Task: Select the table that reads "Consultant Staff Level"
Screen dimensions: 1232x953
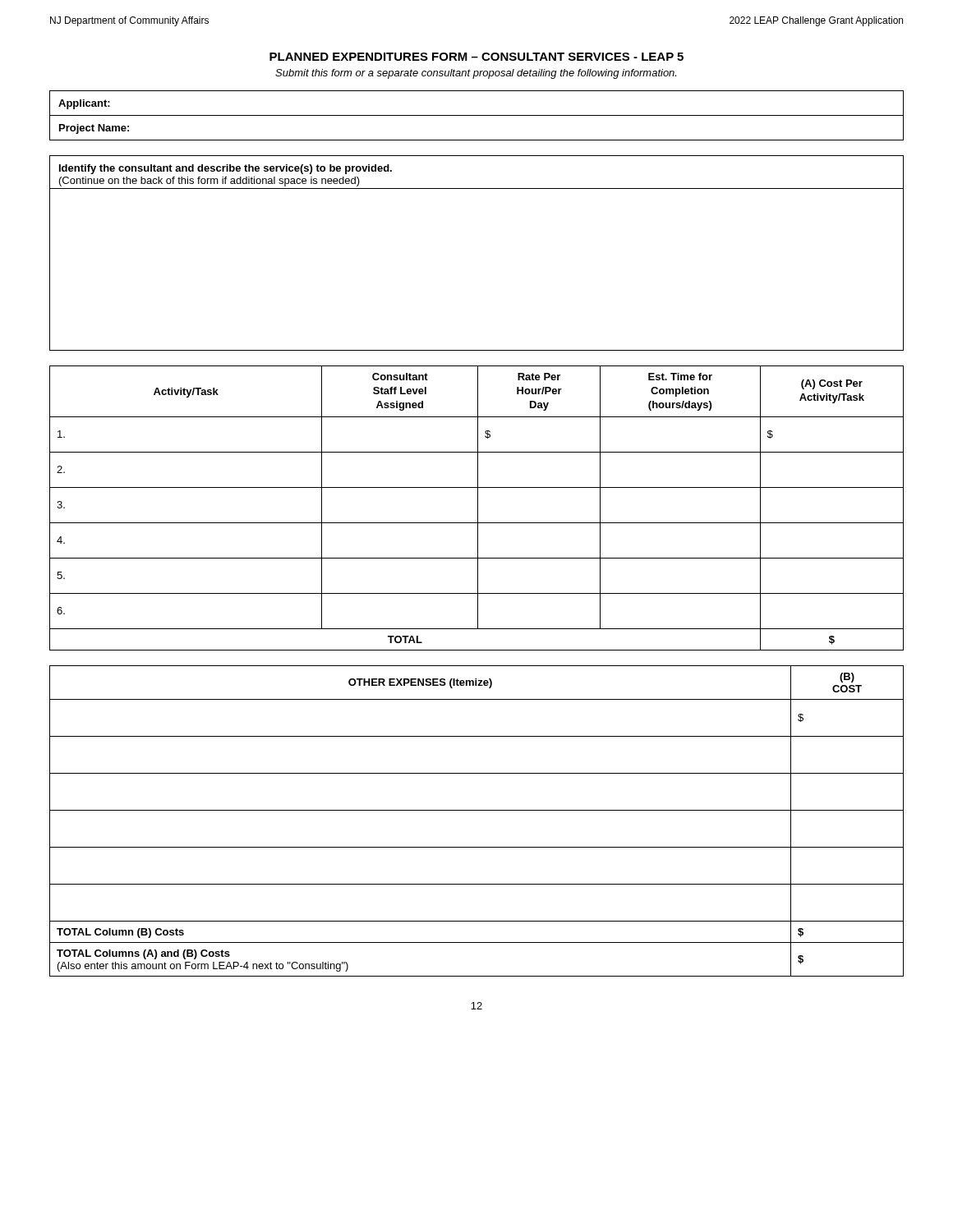Action: [476, 508]
